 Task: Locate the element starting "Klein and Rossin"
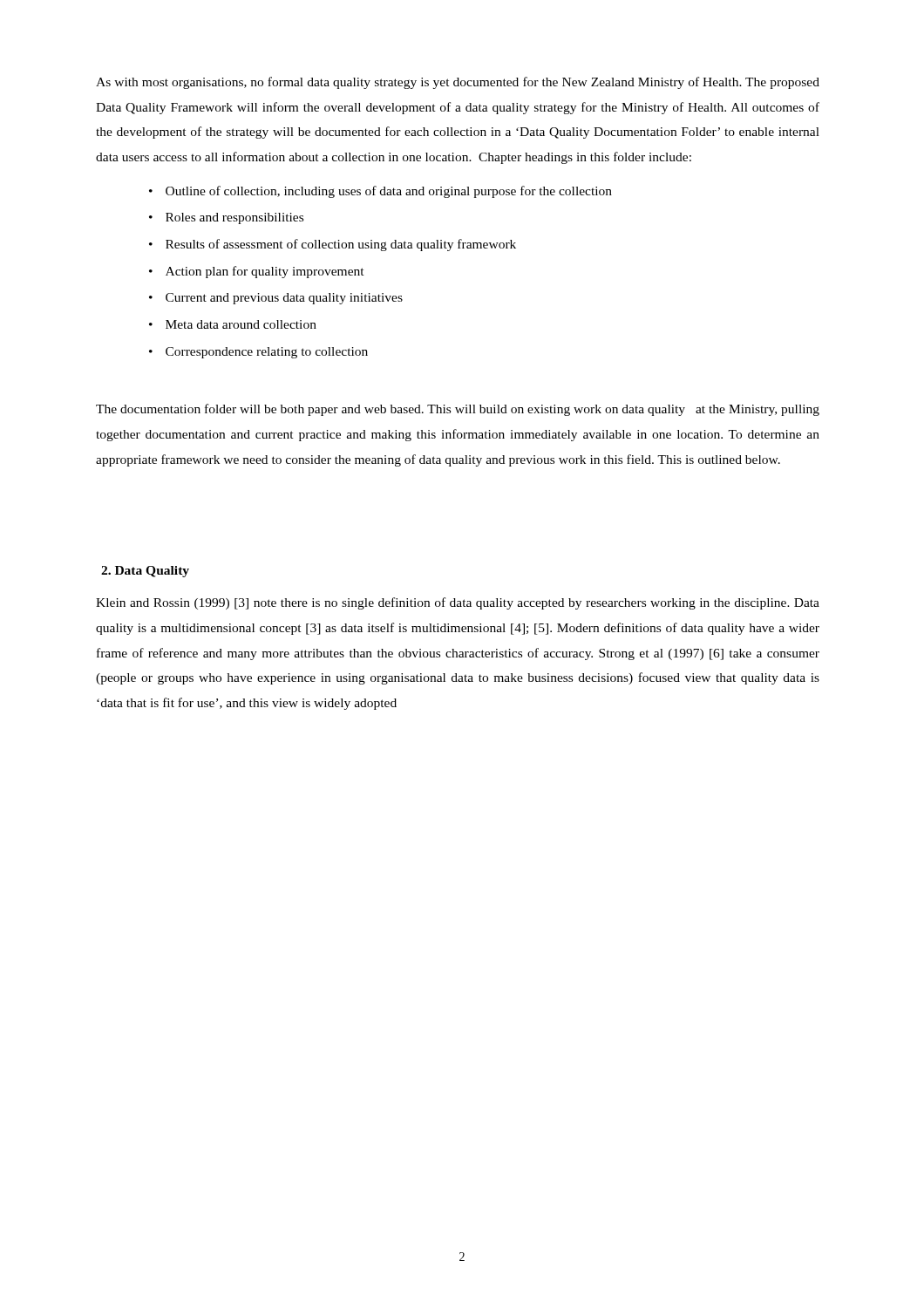click(458, 652)
